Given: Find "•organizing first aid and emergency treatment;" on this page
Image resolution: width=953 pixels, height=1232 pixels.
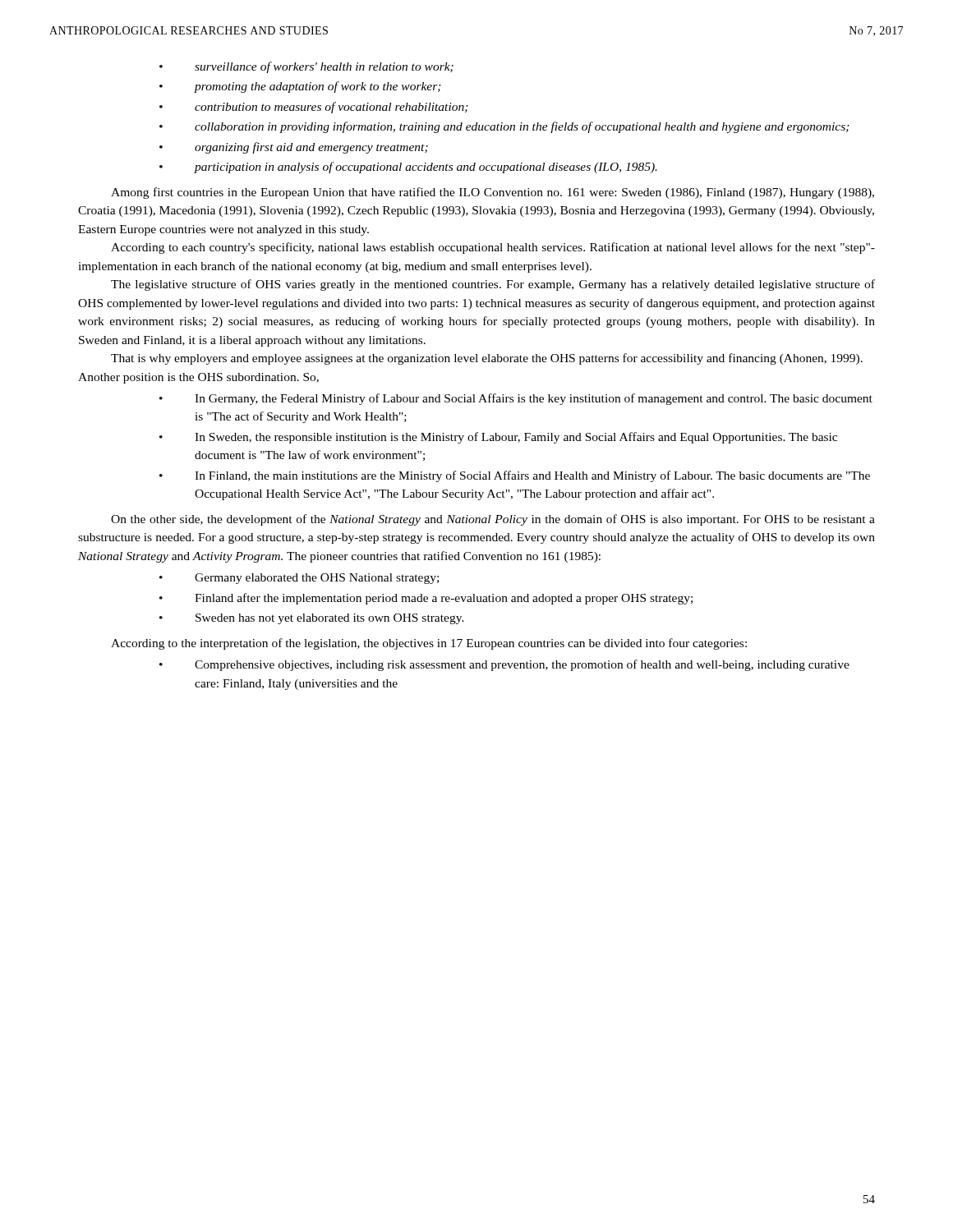Looking at the screenshot, I should point(303,147).
